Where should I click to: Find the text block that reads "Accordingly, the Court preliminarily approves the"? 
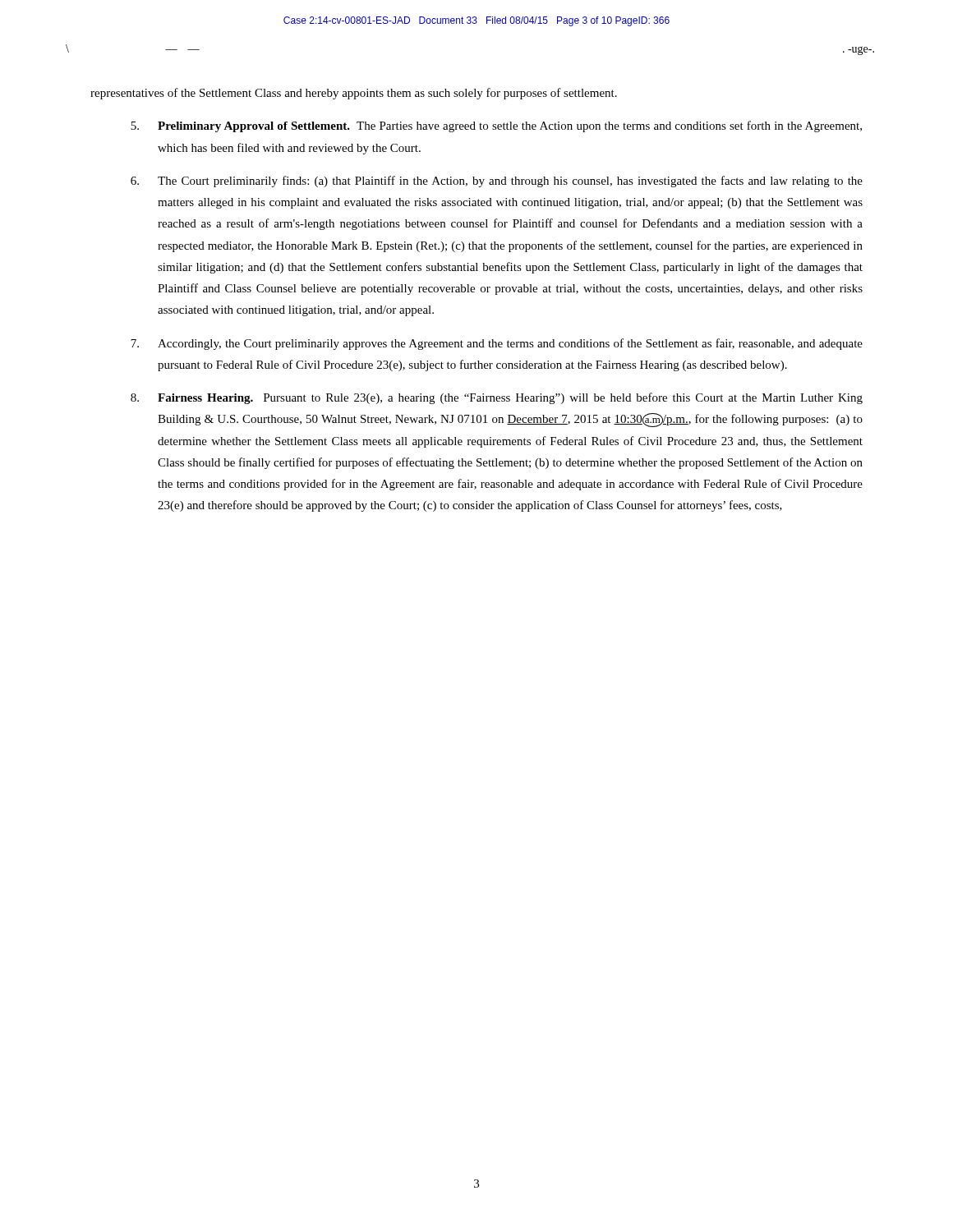point(476,354)
